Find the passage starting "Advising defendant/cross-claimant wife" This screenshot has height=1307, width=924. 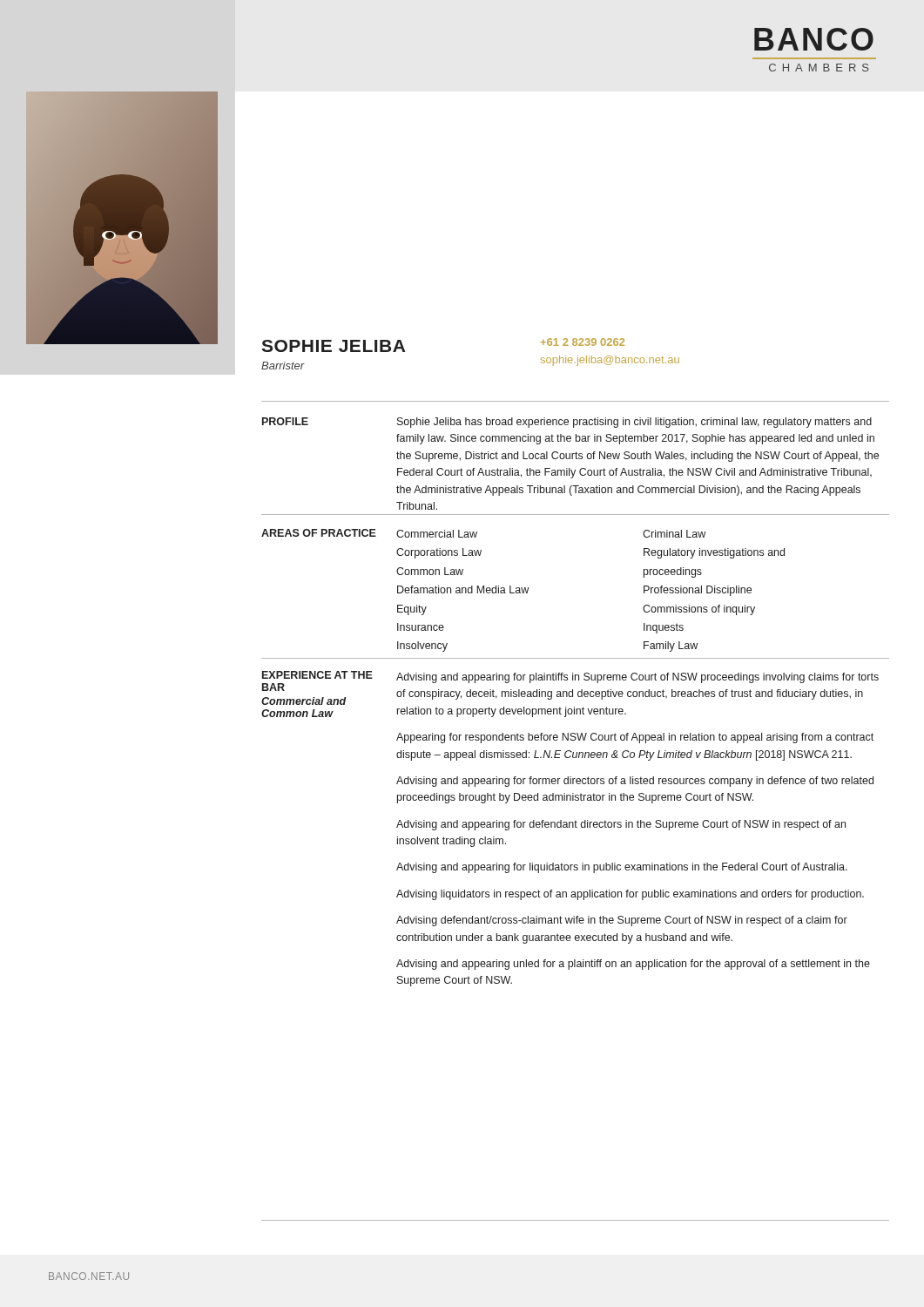pyautogui.click(x=622, y=929)
